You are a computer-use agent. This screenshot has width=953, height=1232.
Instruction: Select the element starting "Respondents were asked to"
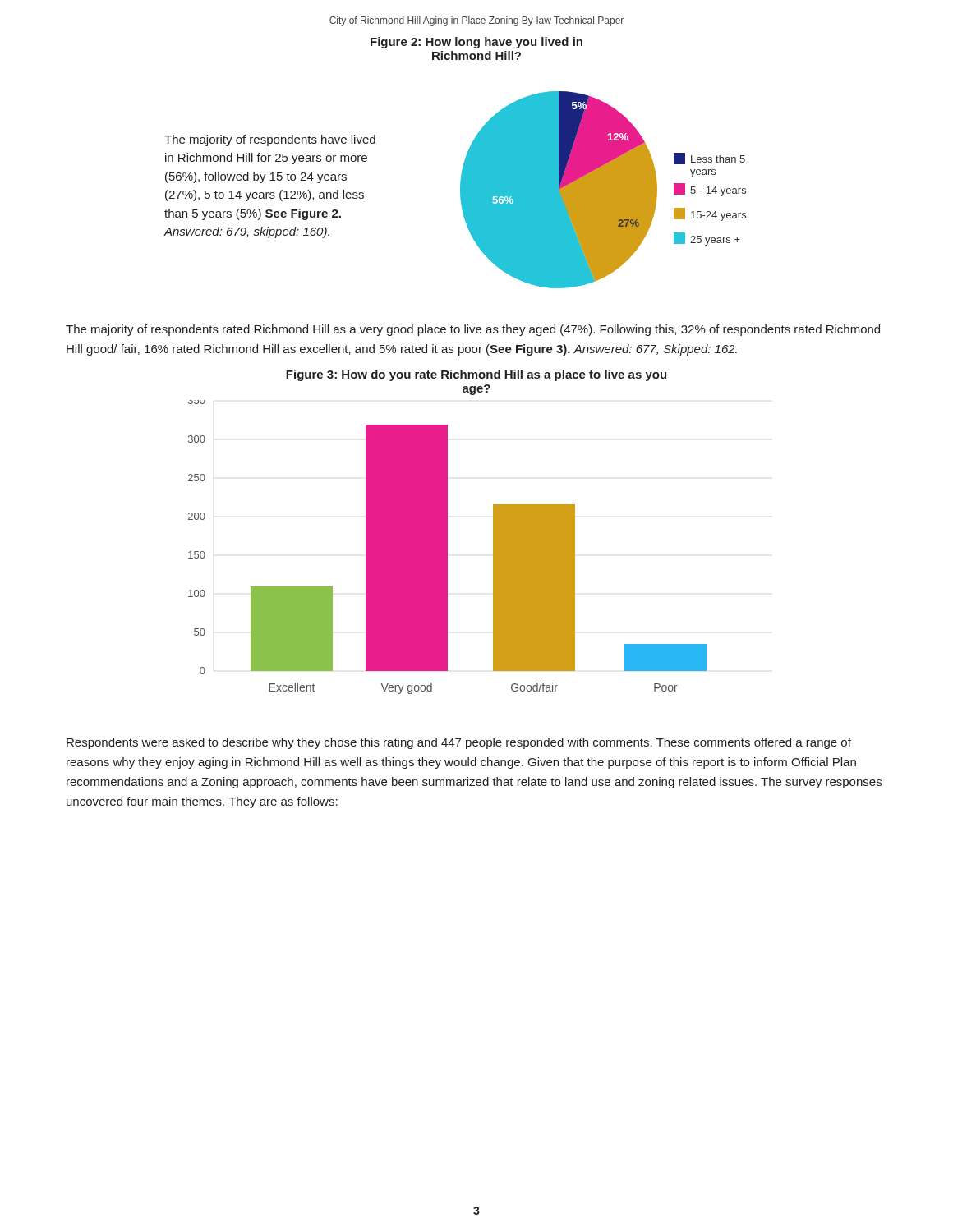point(474,772)
